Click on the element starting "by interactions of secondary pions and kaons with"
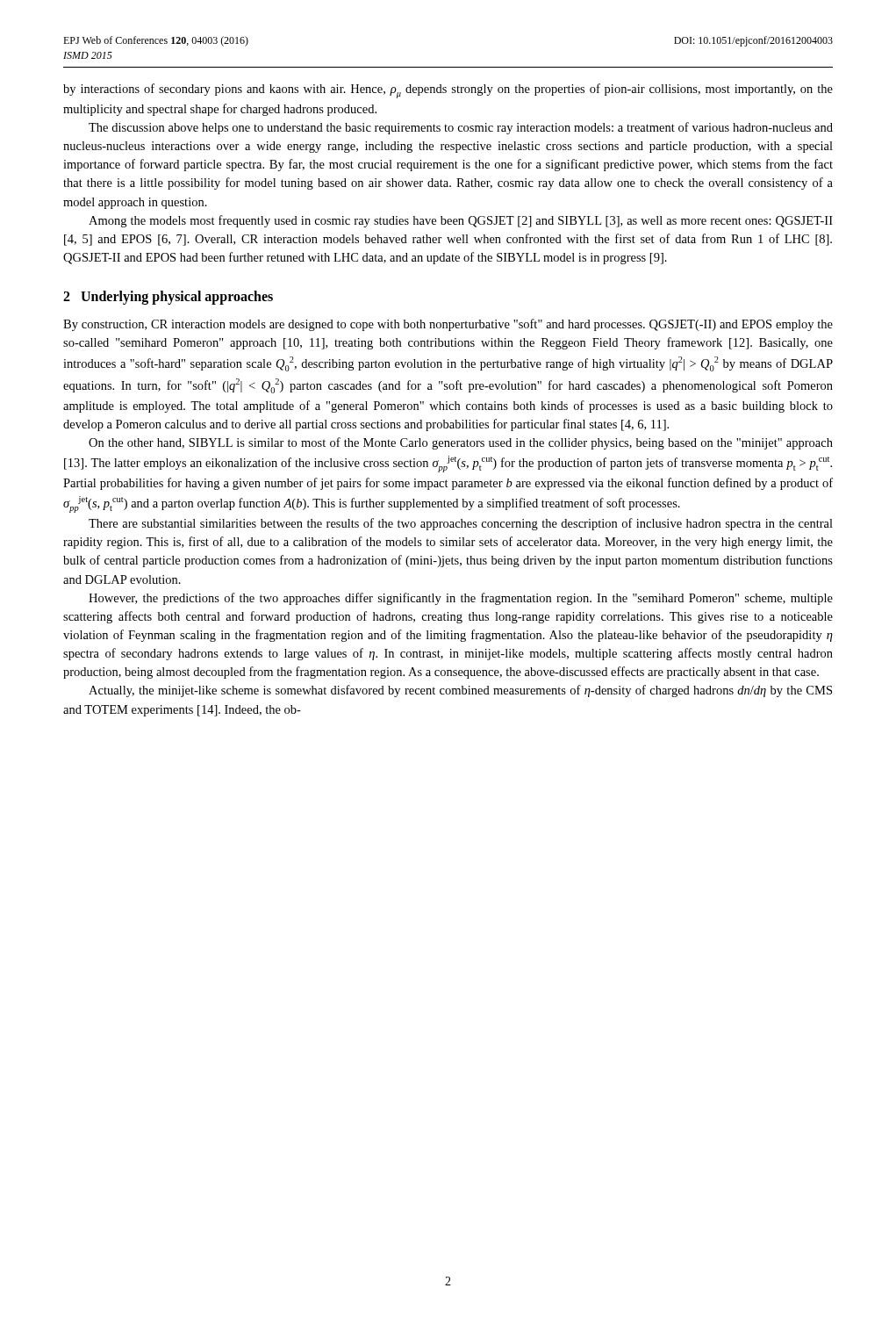Image resolution: width=896 pixels, height=1317 pixels. pos(448,173)
